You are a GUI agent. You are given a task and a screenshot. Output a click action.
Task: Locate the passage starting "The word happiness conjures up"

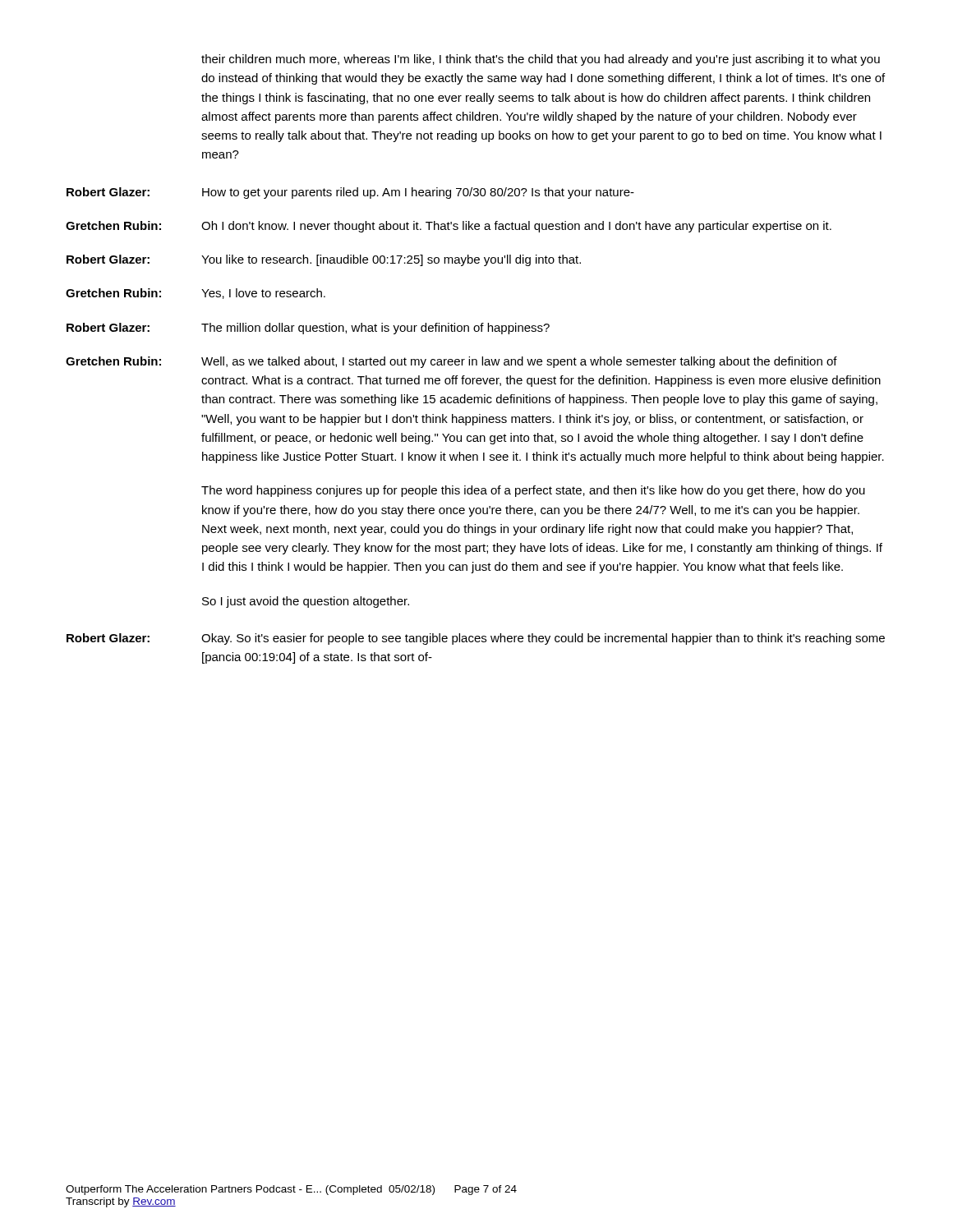coord(542,528)
